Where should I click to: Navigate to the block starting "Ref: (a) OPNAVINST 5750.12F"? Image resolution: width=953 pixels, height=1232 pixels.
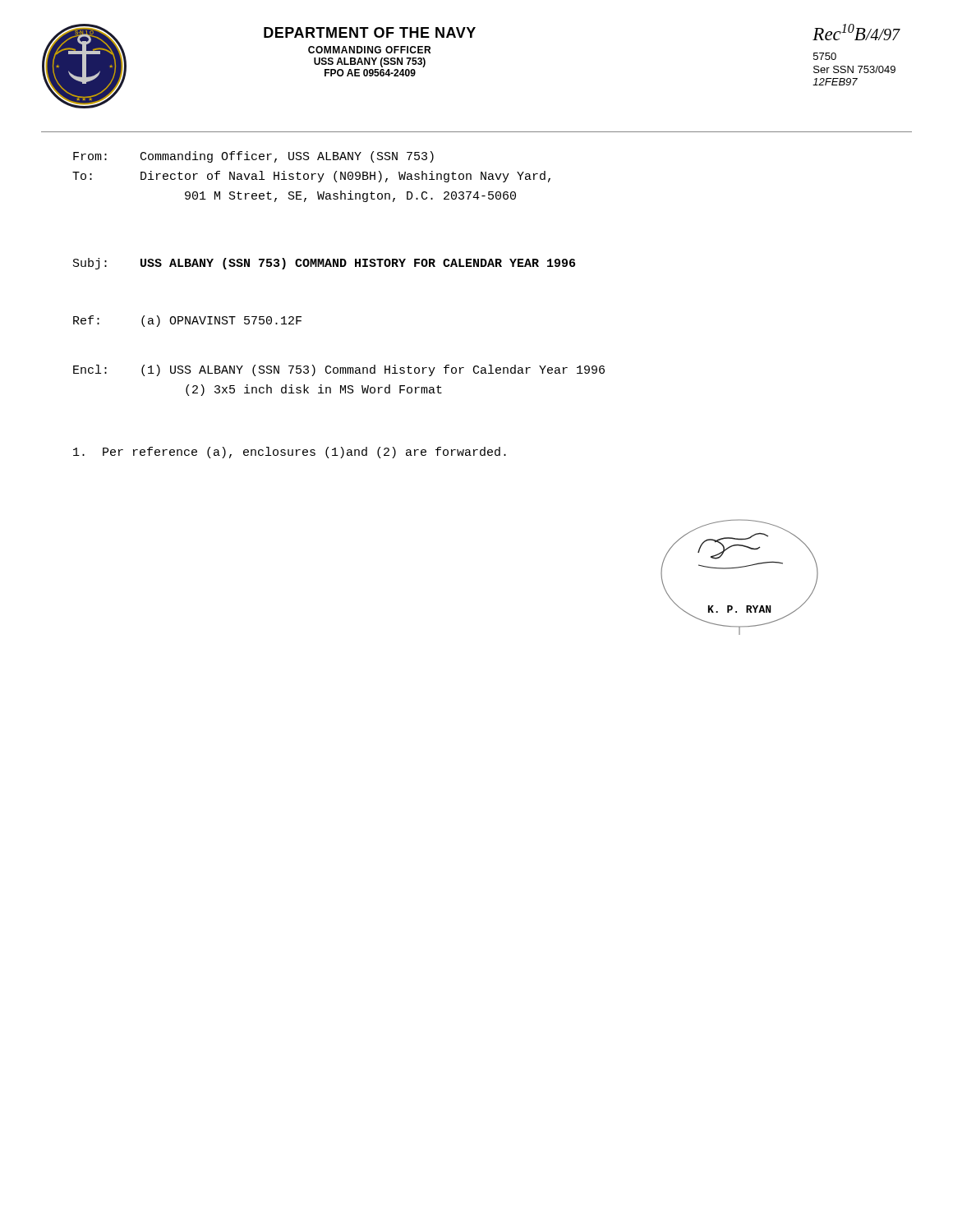tap(187, 321)
